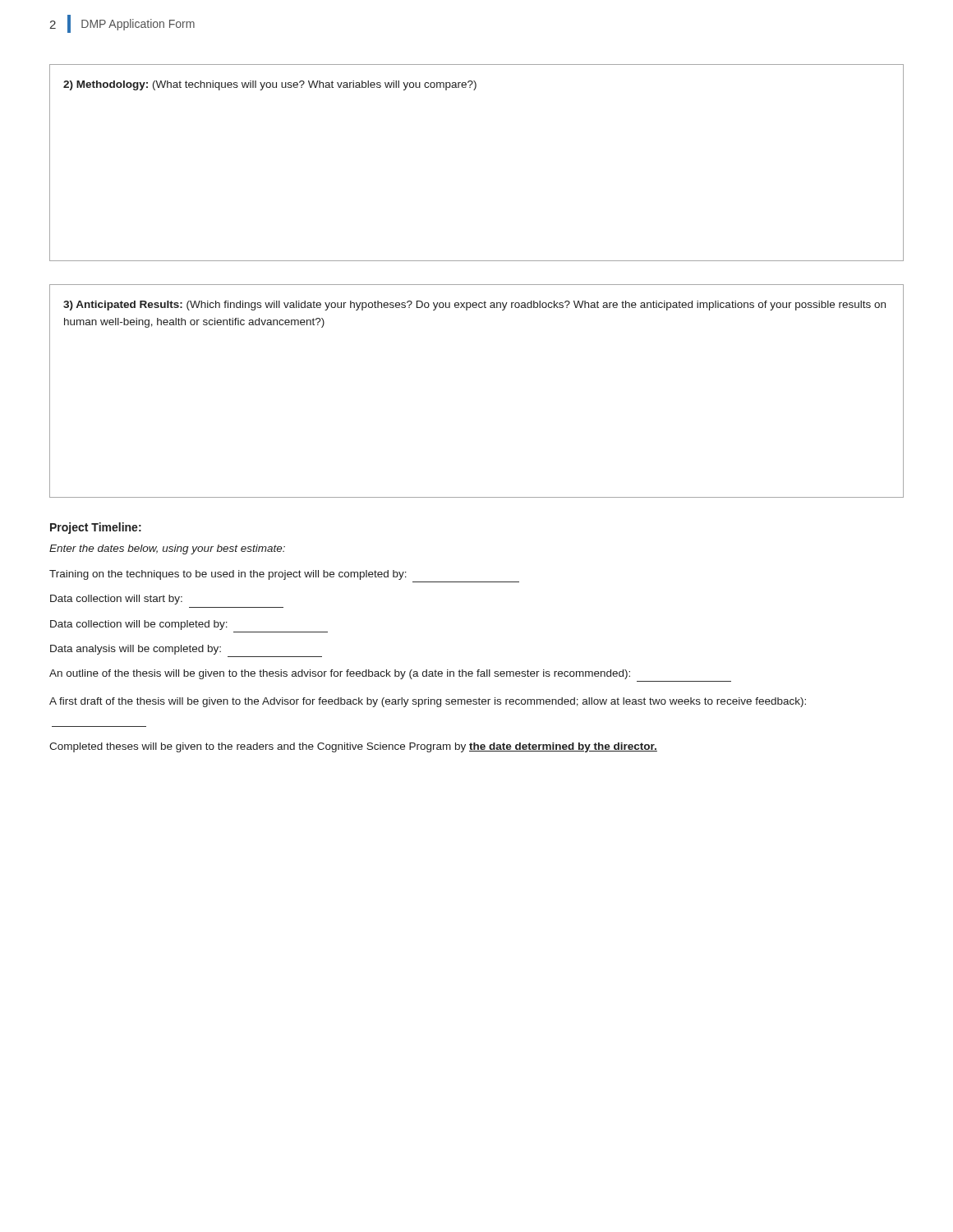This screenshot has height=1232, width=953.
Task: Select the passage starting "A first draft of the thesis will be"
Action: tap(428, 711)
